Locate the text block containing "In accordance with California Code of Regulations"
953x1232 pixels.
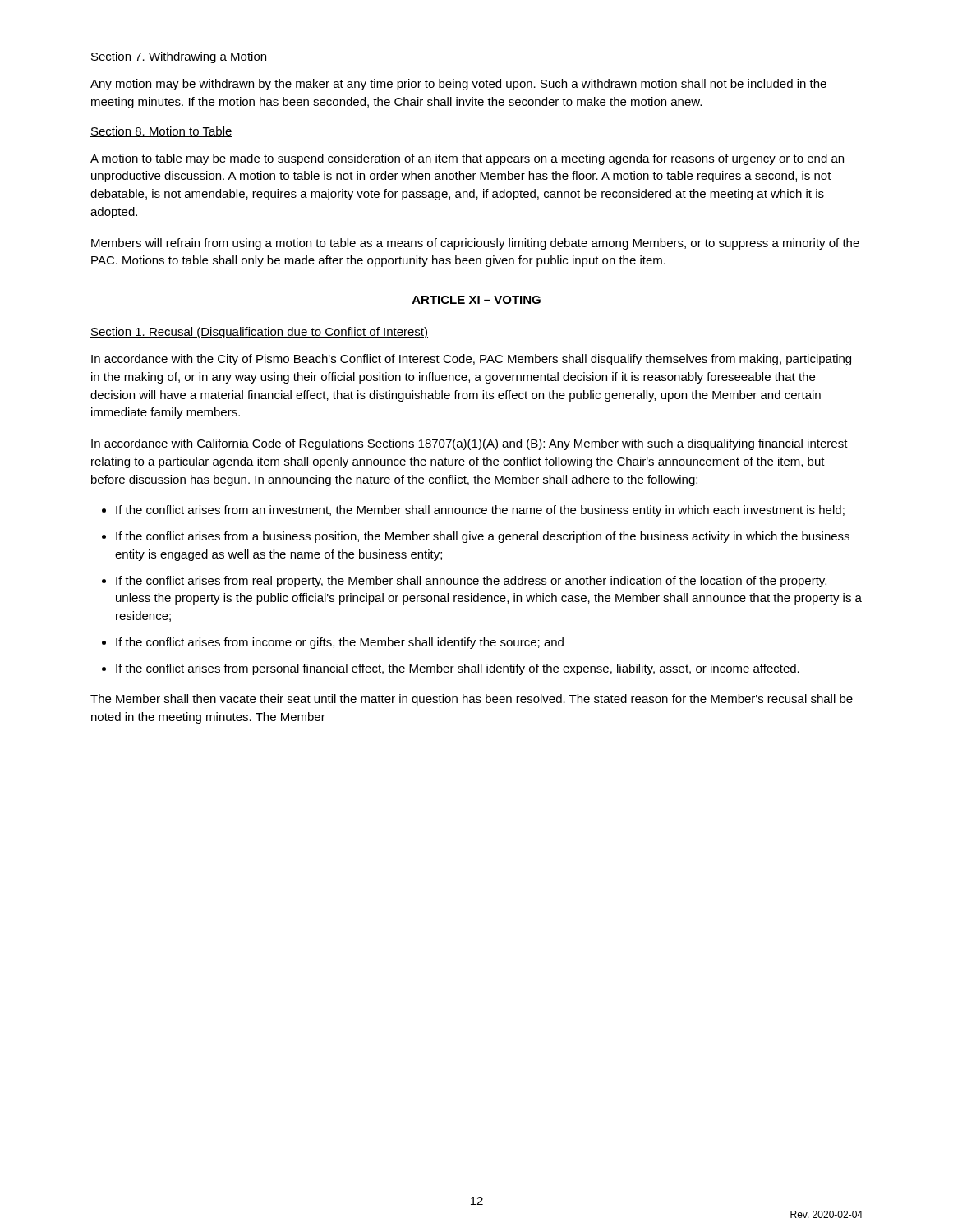point(469,461)
